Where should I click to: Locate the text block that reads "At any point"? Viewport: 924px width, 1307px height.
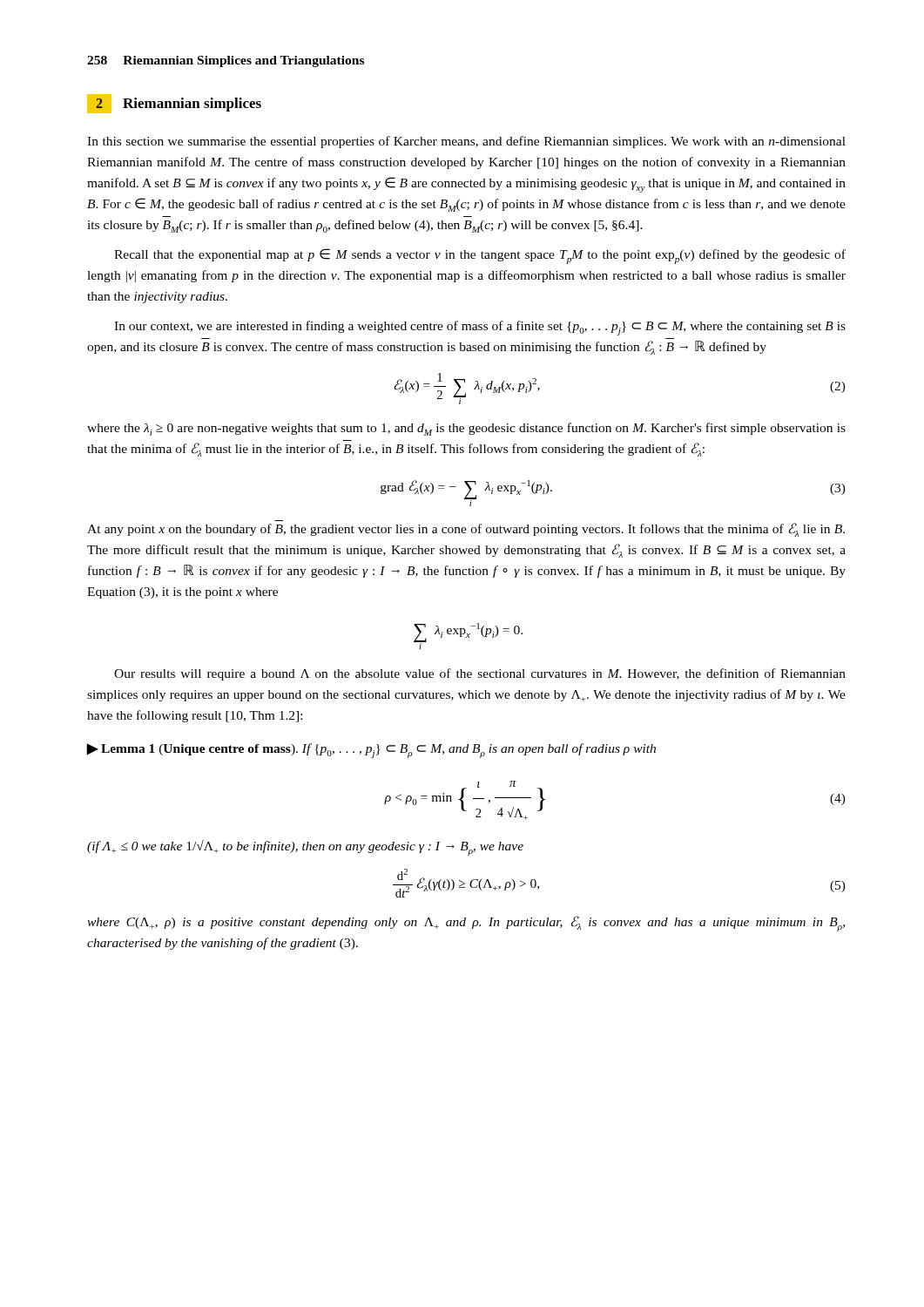point(466,560)
